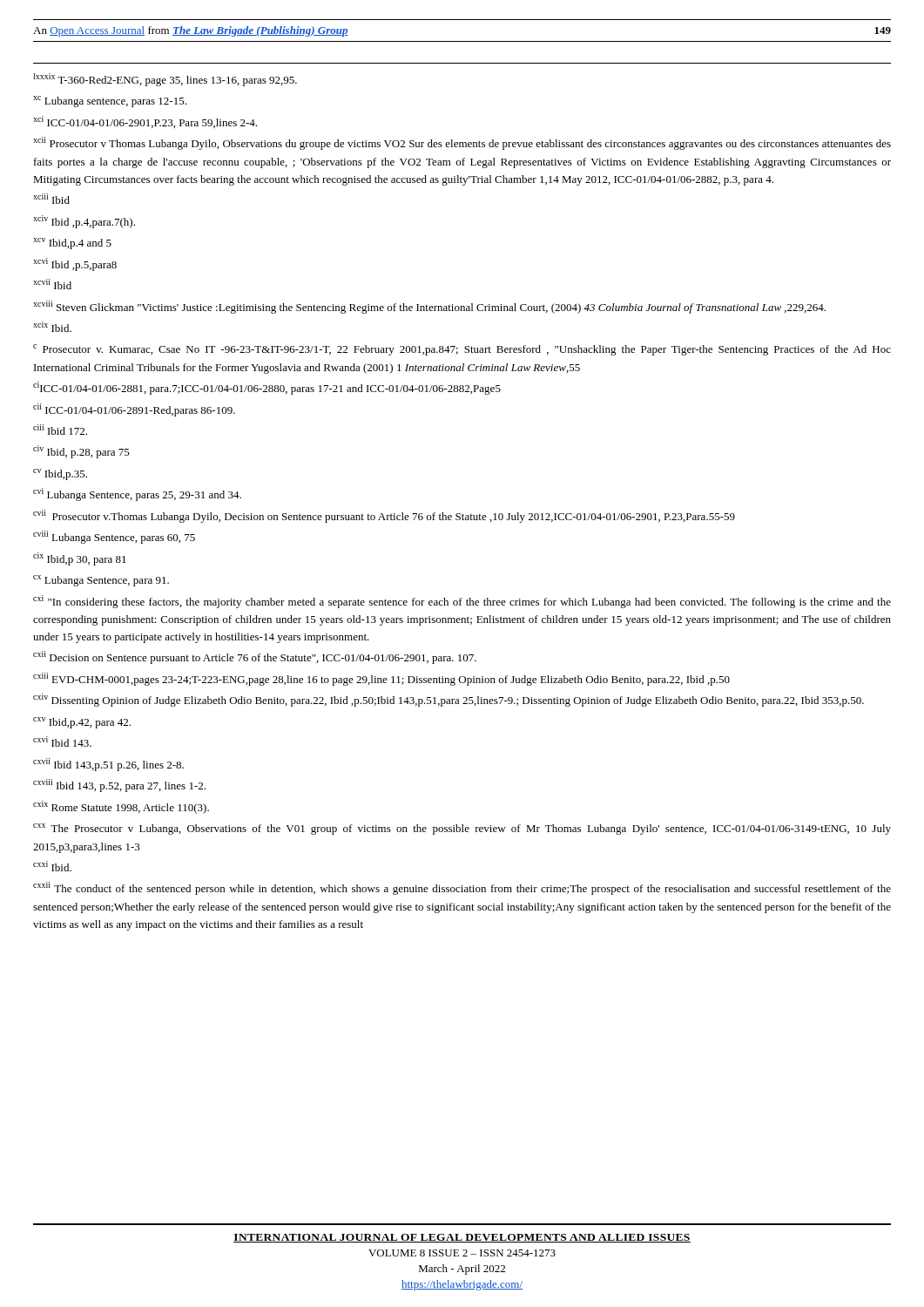The width and height of the screenshot is (924, 1307).
Task: Locate the text "xcvii Ibid"
Action: point(52,285)
